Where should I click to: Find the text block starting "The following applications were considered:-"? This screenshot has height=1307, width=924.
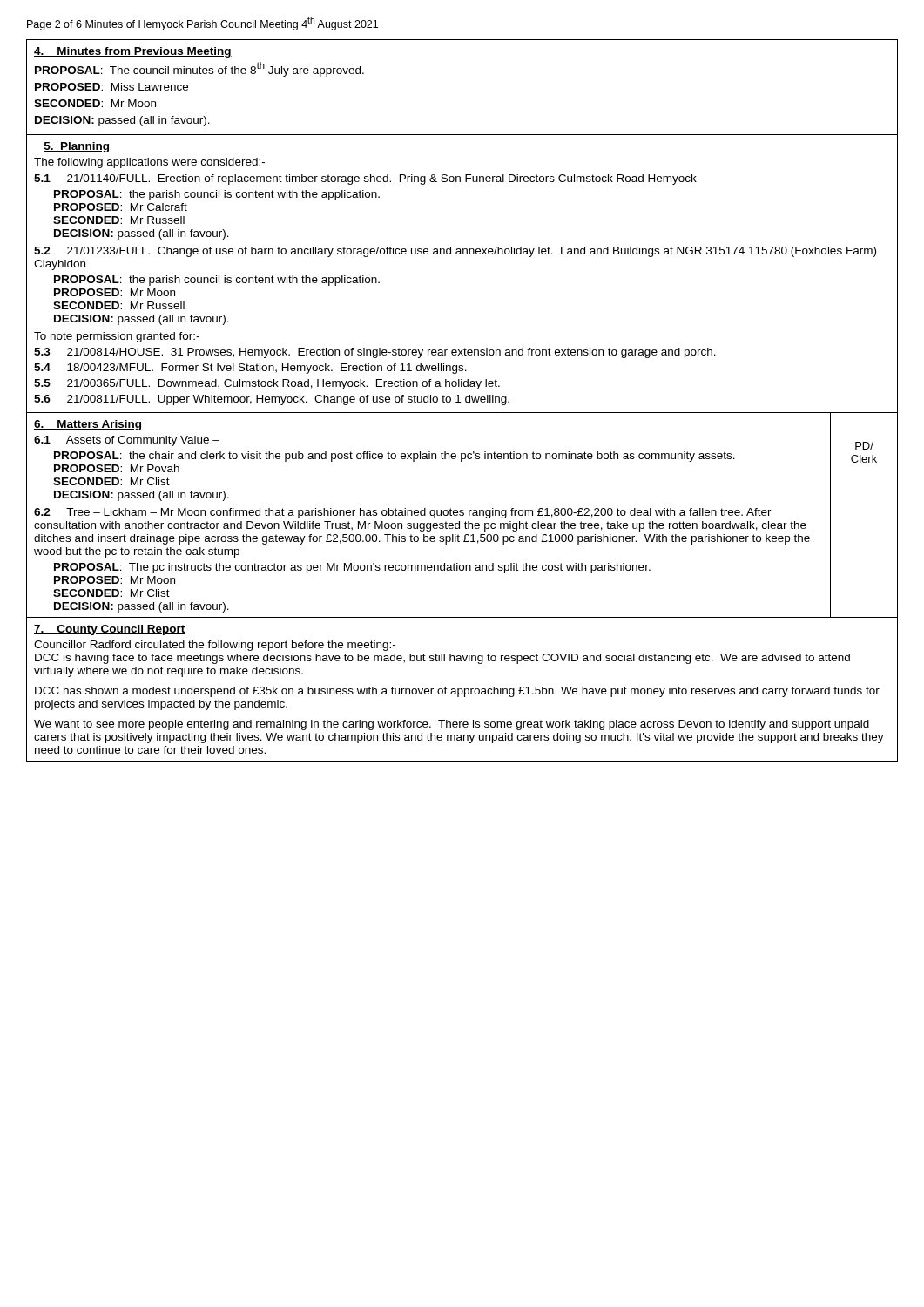click(150, 161)
